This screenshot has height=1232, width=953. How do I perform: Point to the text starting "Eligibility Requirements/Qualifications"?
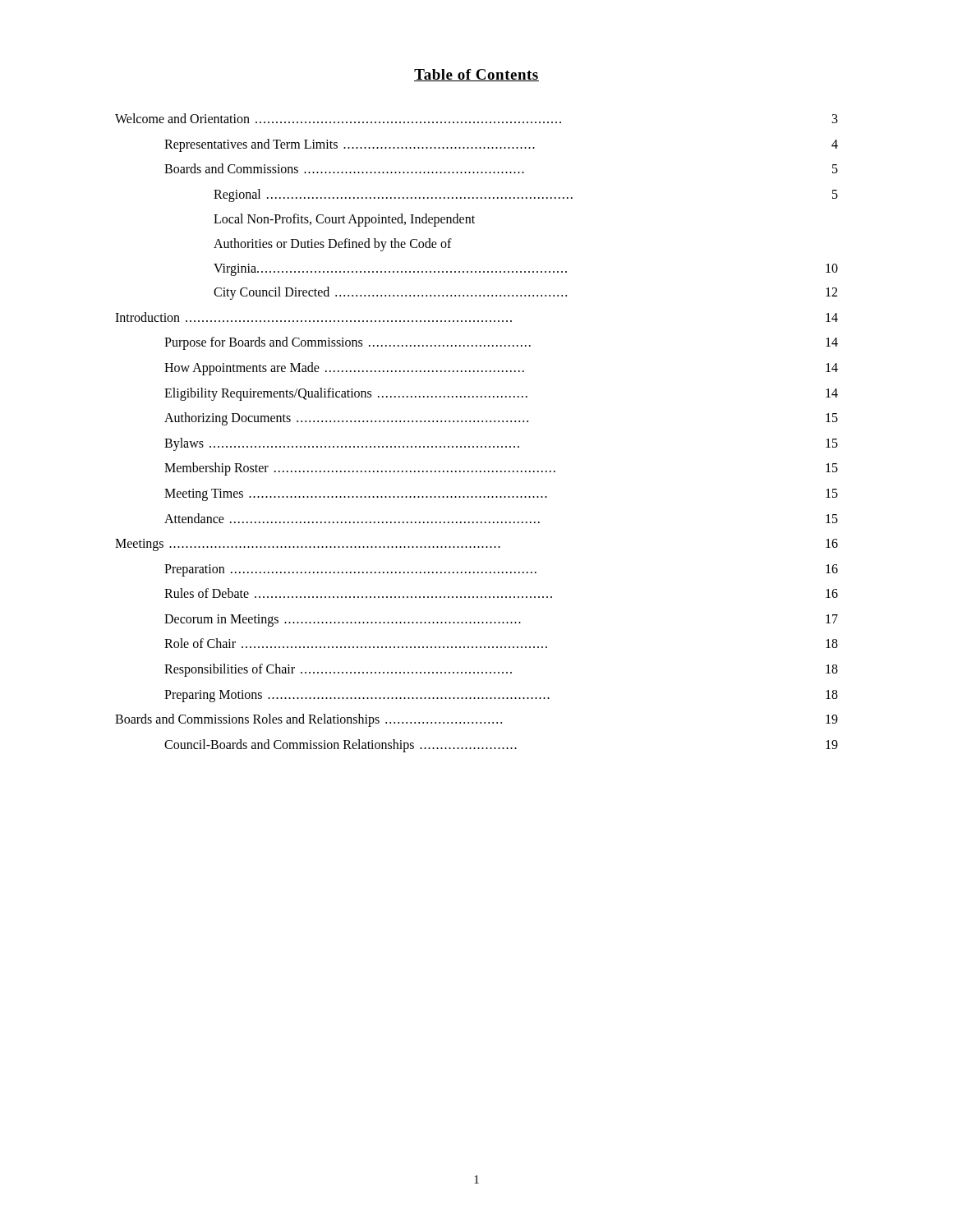(501, 393)
